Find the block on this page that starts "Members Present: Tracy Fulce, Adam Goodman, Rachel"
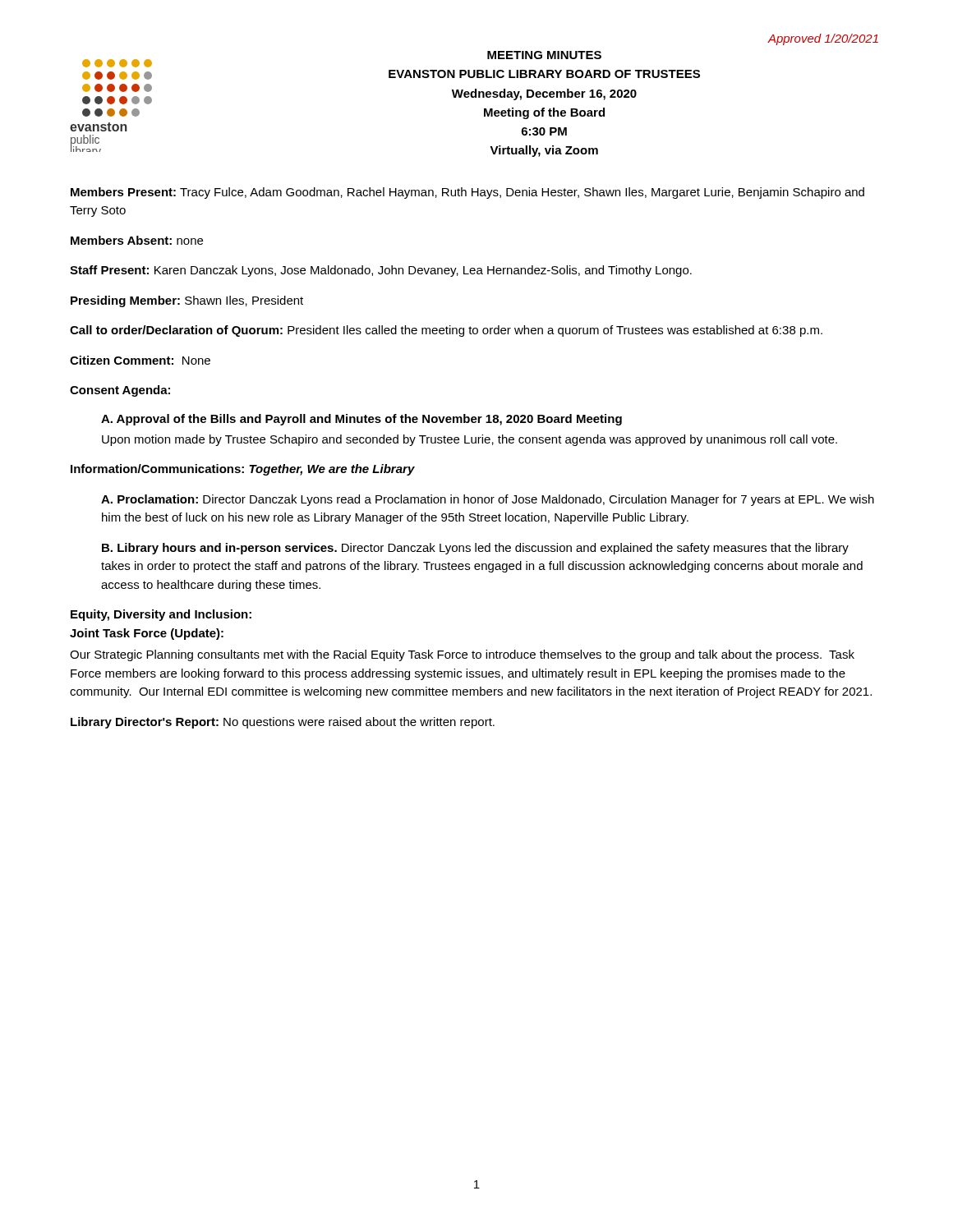The width and height of the screenshot is (953, 1232). [x=472, y=201]
